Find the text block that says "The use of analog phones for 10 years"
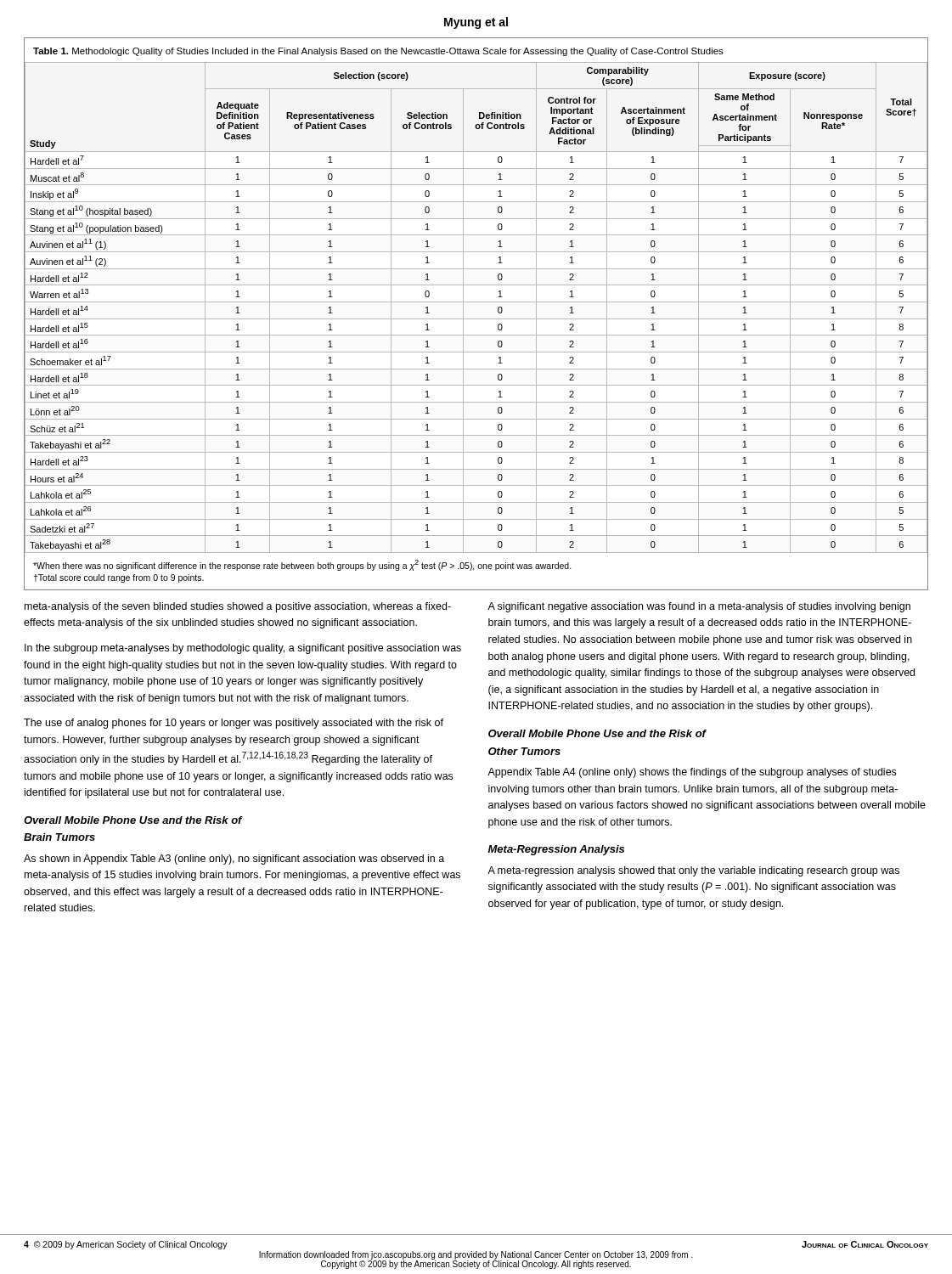952x1274 pixels. [239, 758]
